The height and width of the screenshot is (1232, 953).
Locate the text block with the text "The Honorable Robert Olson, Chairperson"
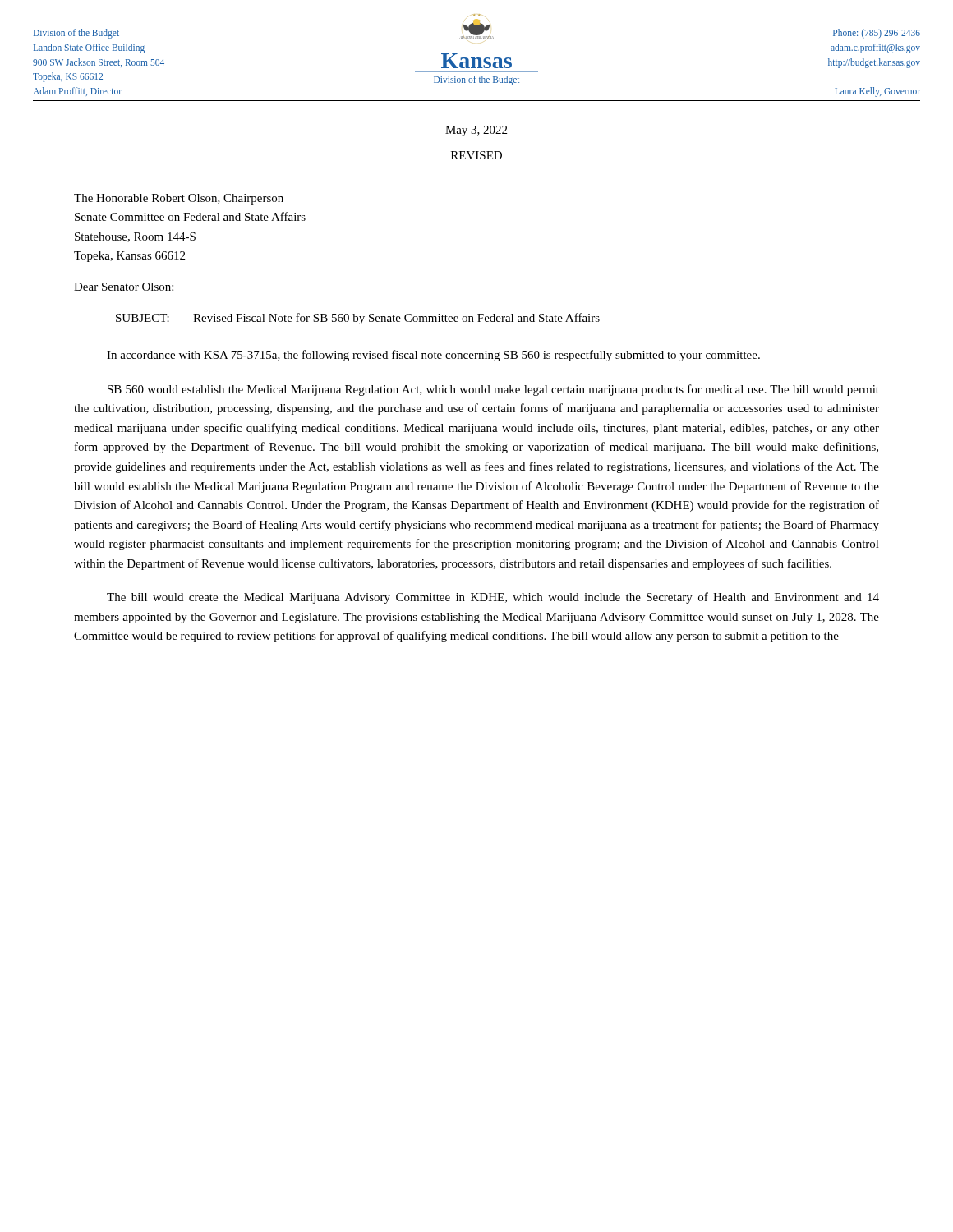190,227
